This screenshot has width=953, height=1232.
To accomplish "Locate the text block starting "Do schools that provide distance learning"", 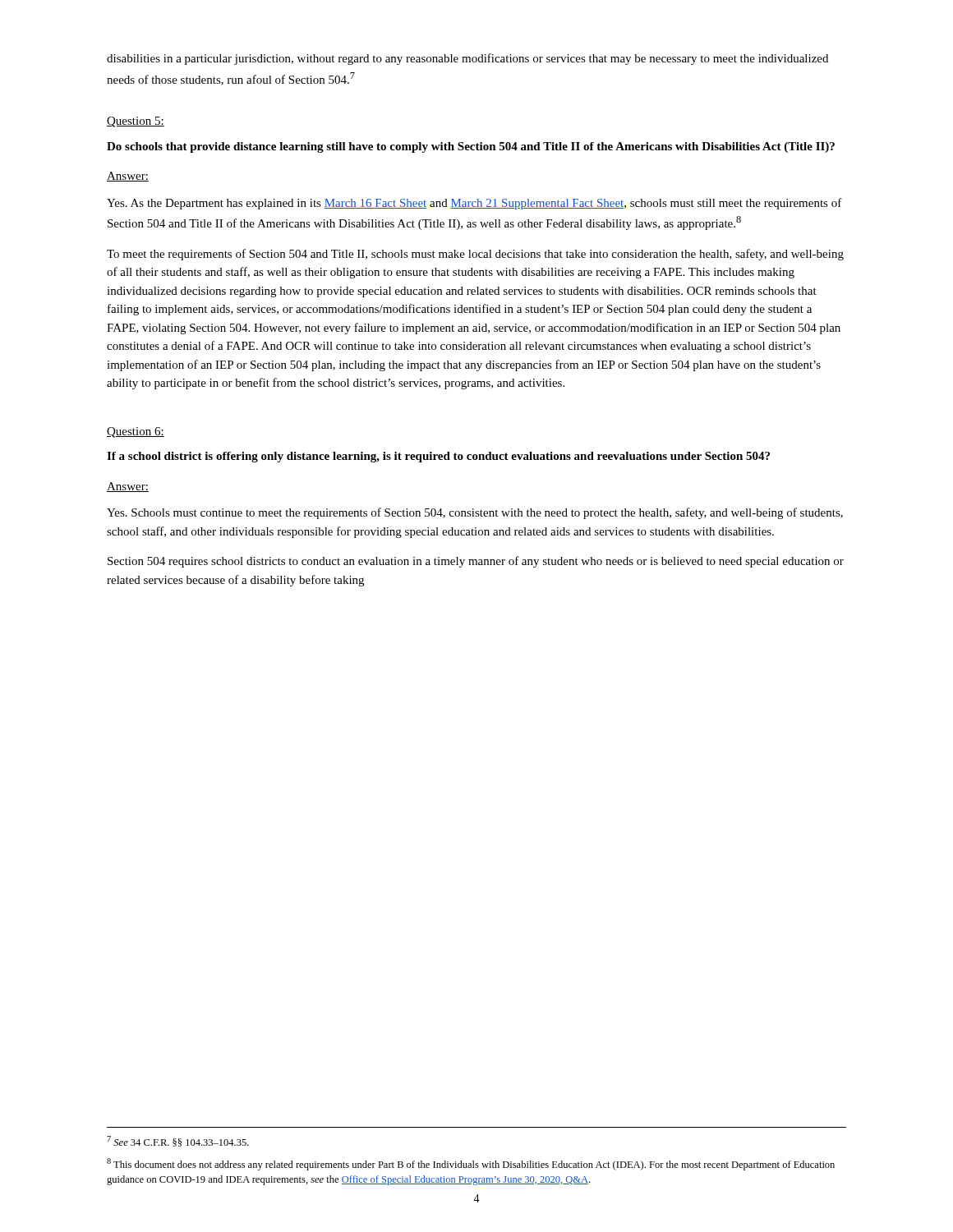I will [x=476, y=146].
